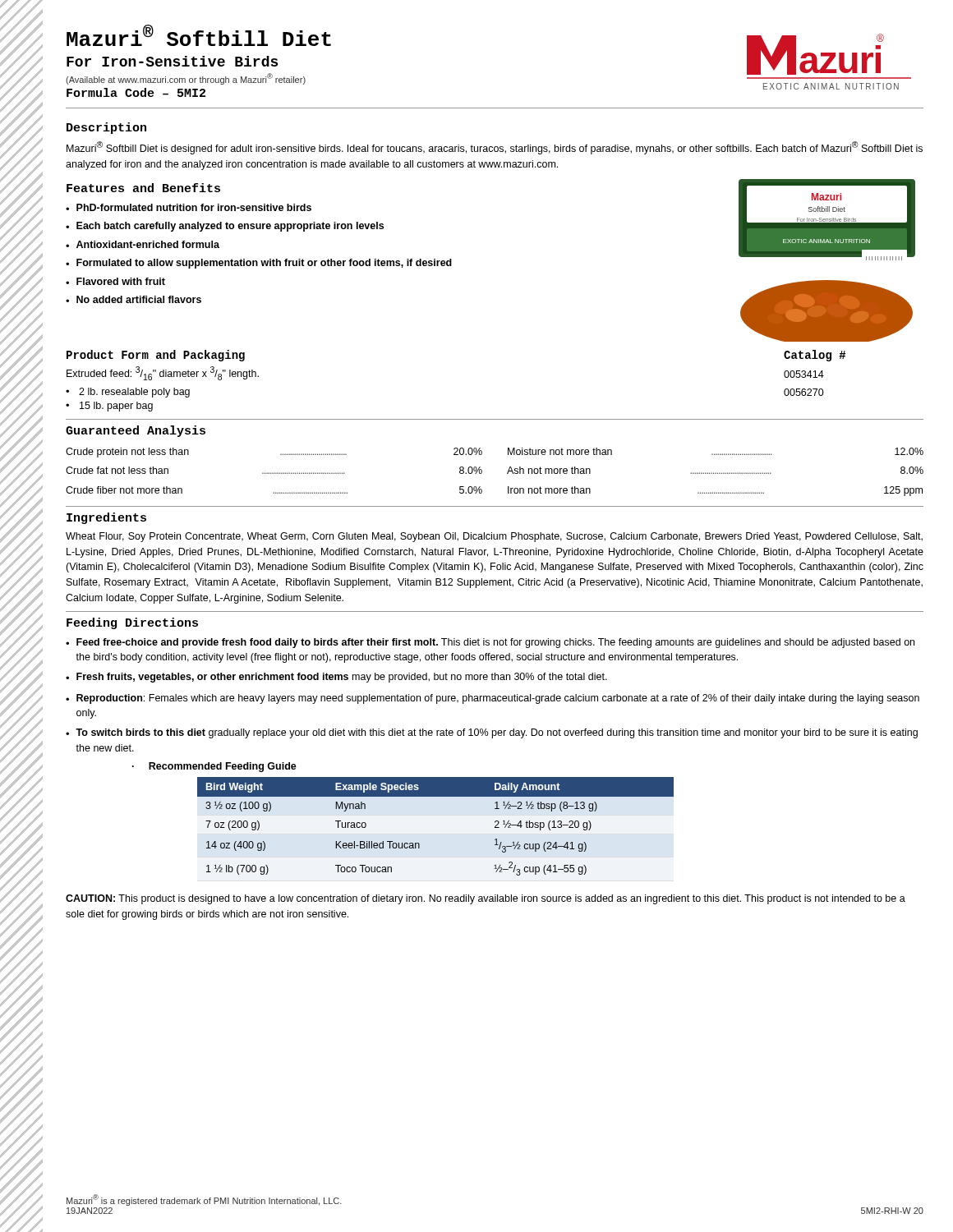Screen dimensions: 1232x953
Task: Find the text block starting "•Each batch carefully analyzed to ensure appropriate"
Action: (225, 227)
